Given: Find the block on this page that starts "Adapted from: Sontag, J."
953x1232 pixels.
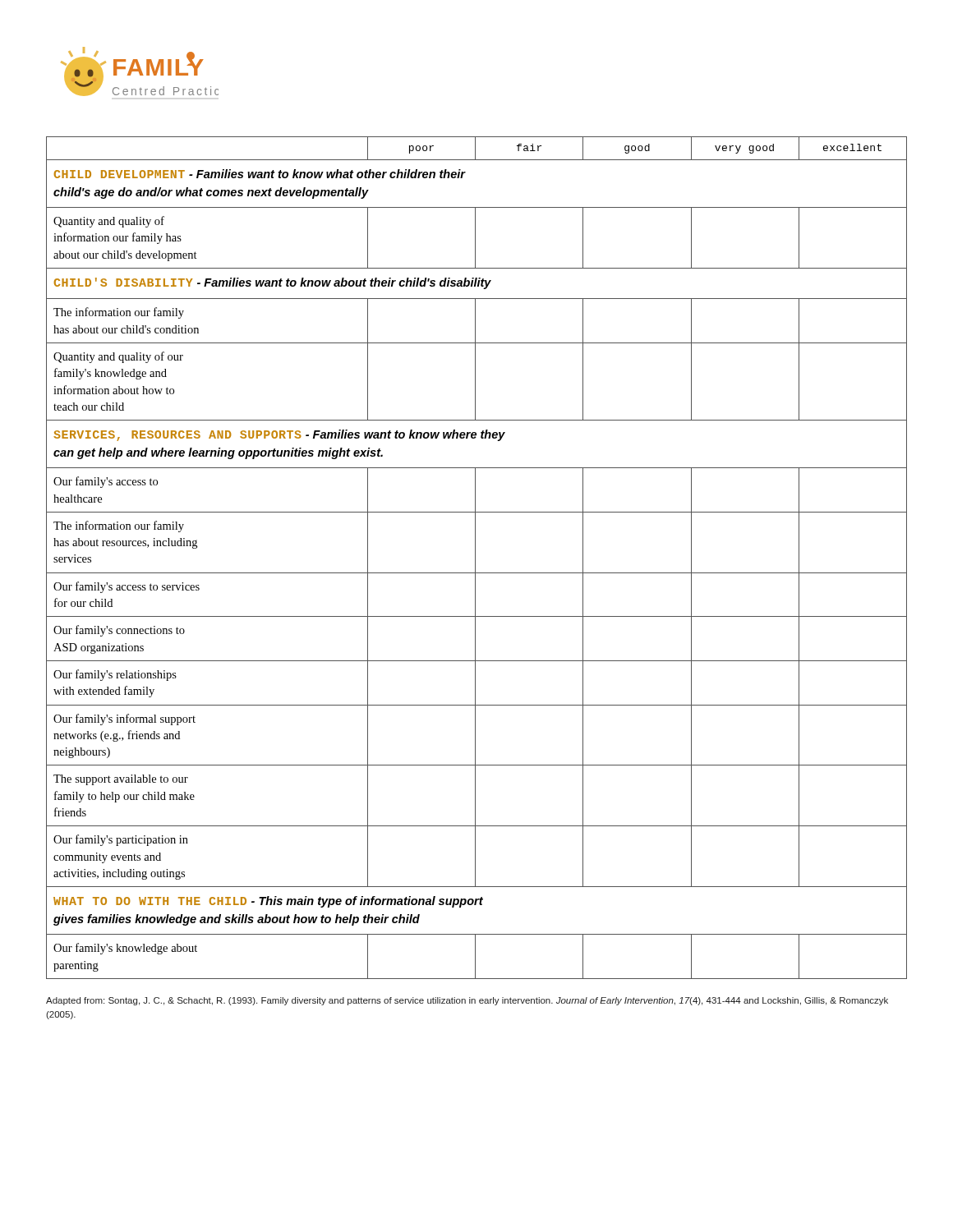Looking at the screenshot, I should click(467, 1007).
